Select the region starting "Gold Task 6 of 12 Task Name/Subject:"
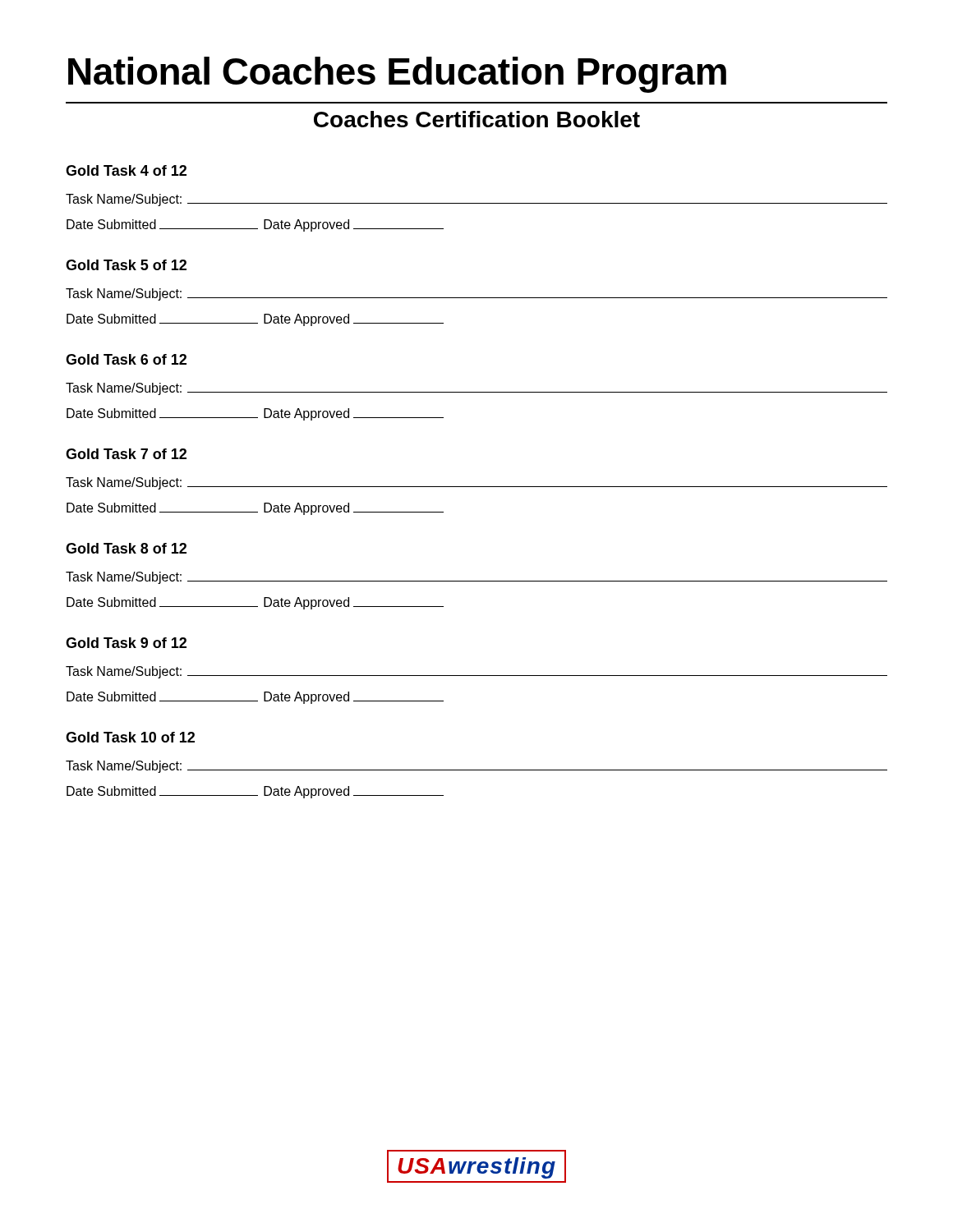Image resolution: width=953 pixels, height=1232 pixels. (476, 386)
